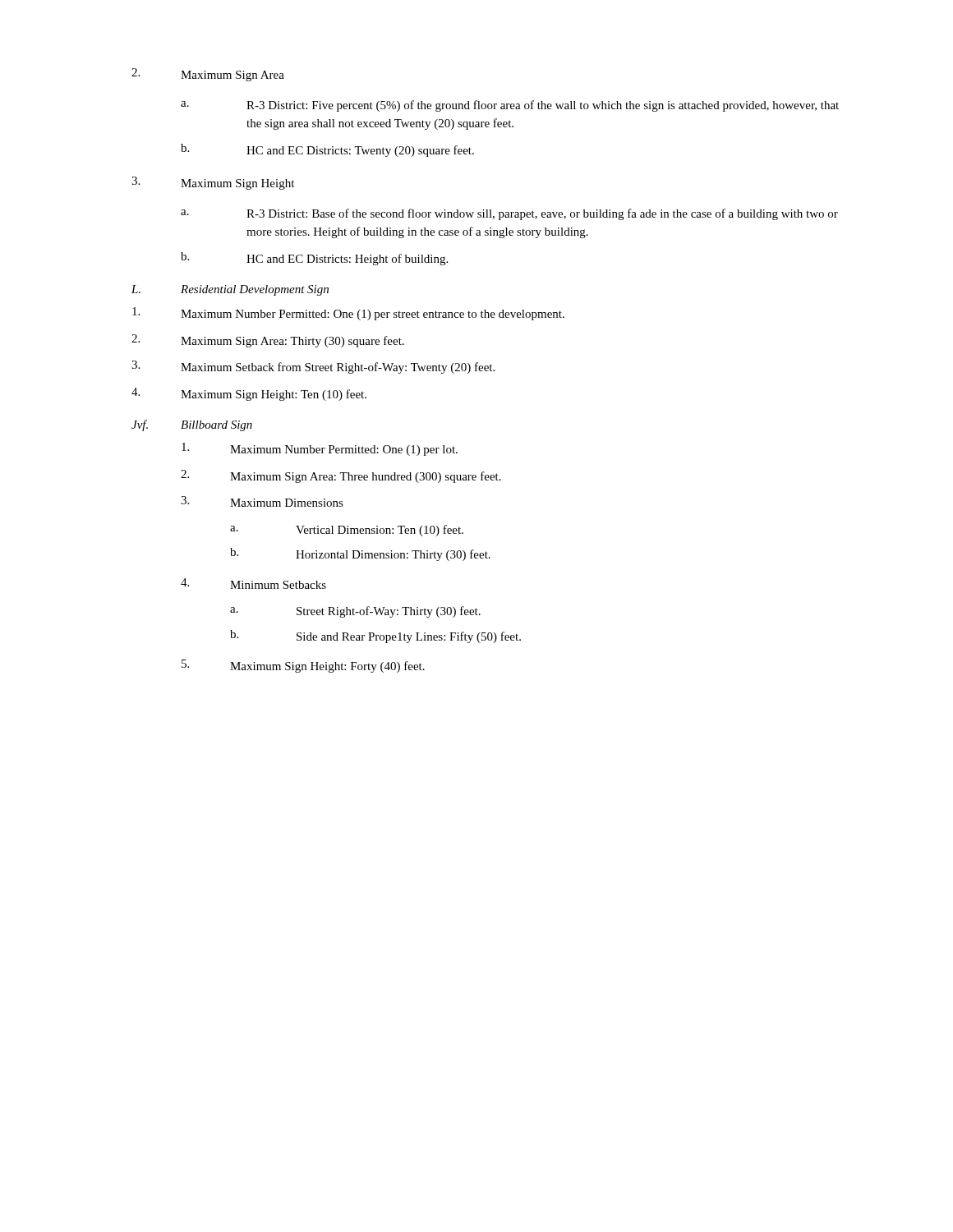Image resolution: width=953 pixels, height=1232 pixels.
Task: Select the block starting "b. Horizontal Dimension: Thirty"
Action: [360, 554]
